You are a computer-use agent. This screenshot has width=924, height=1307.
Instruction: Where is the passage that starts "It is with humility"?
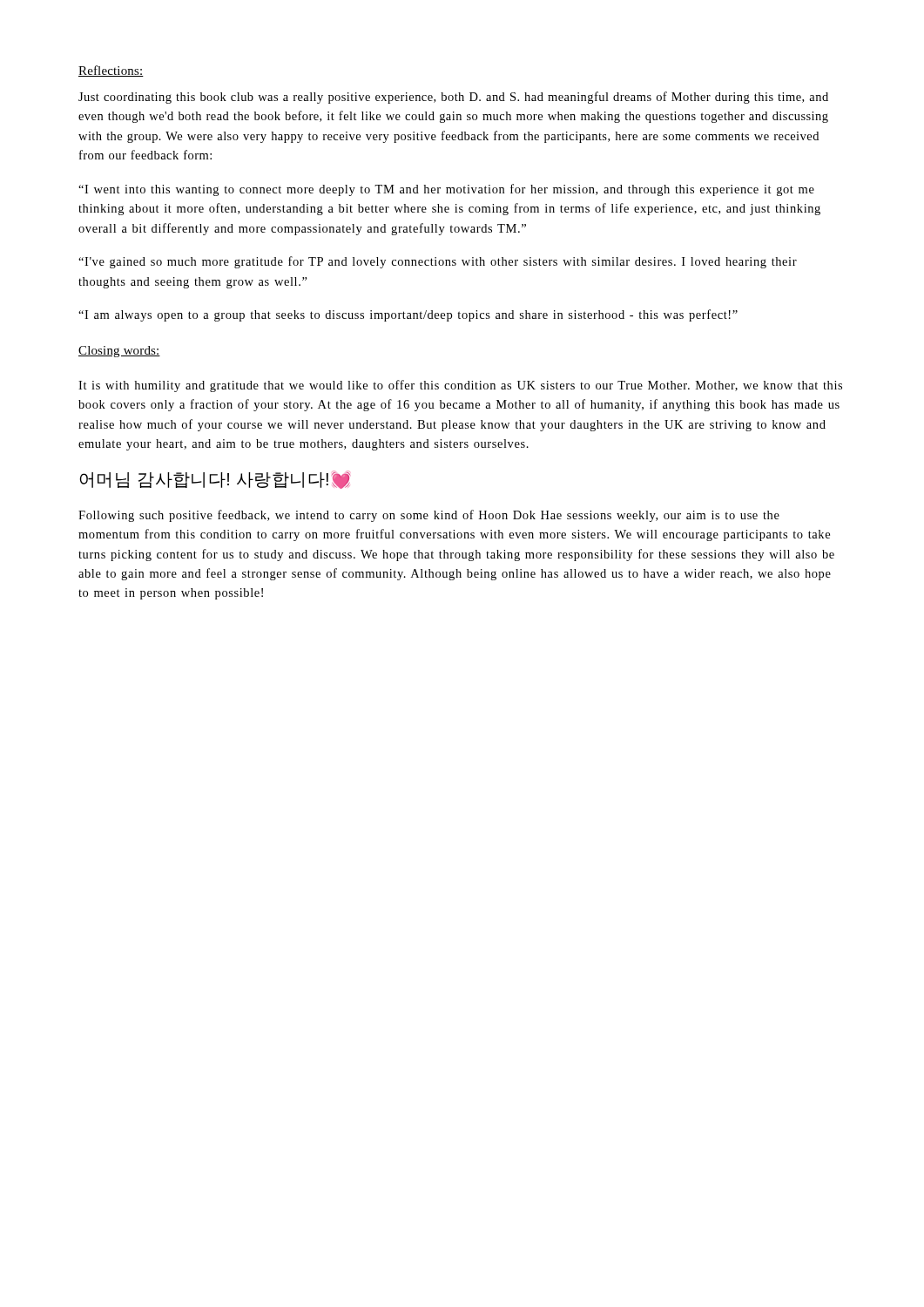pos(461,414)
